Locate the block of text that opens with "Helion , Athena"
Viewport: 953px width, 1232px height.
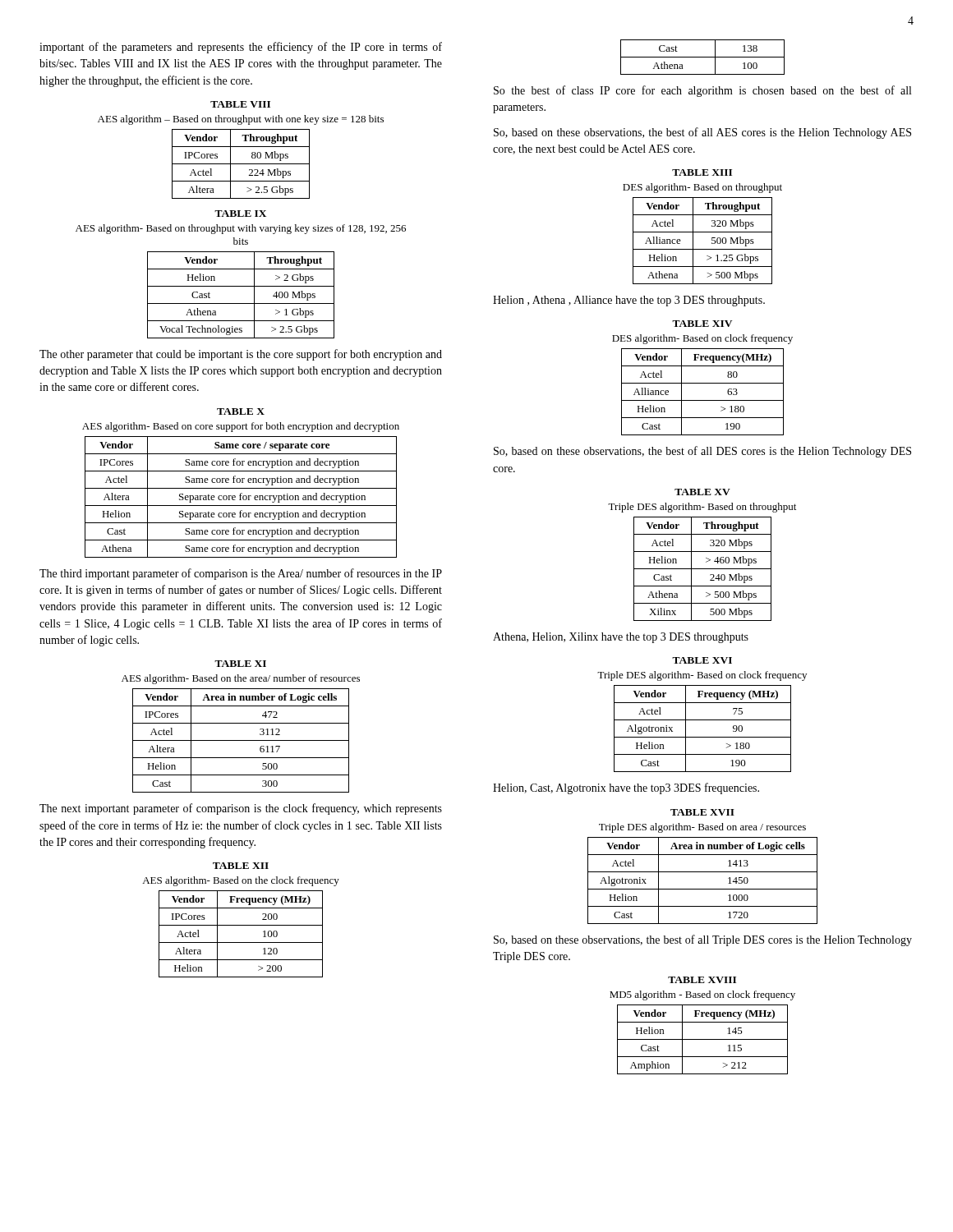click(629, 300)
